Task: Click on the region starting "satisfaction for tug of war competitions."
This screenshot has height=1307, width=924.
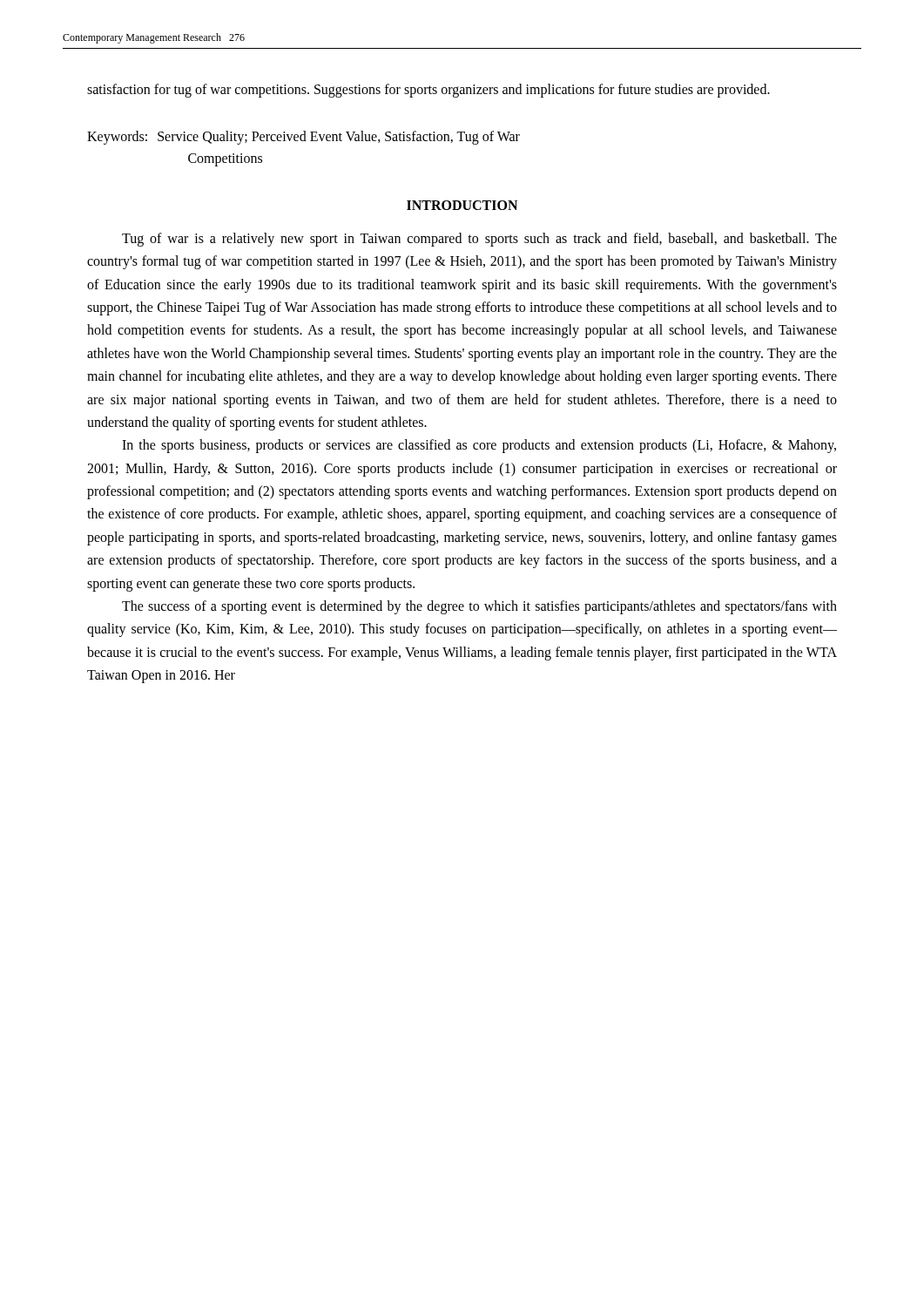Action: 429,89
